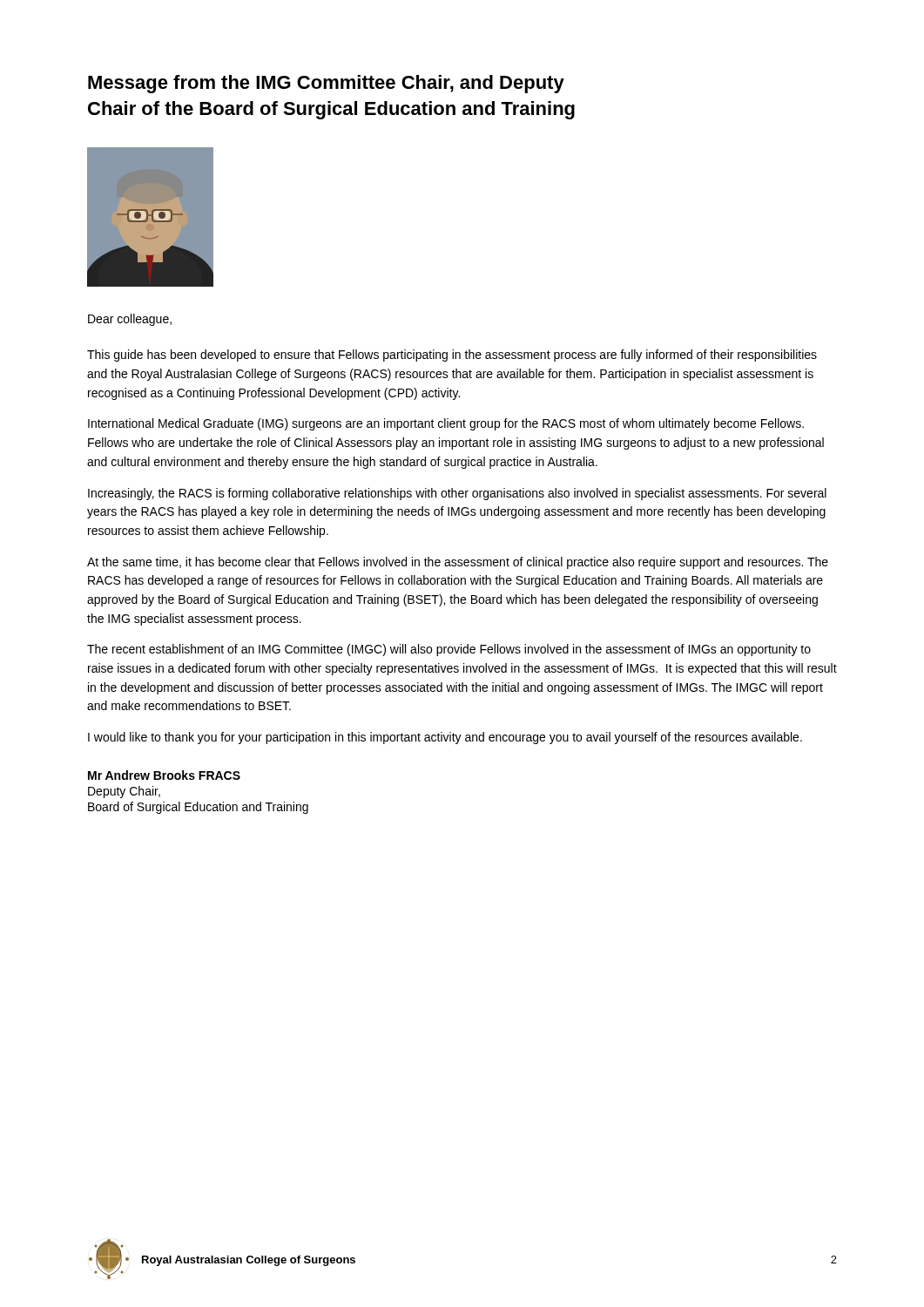Point to the block starting "Increasingly, the RACS is forming collaborative relationships"

tap(457, 512)
